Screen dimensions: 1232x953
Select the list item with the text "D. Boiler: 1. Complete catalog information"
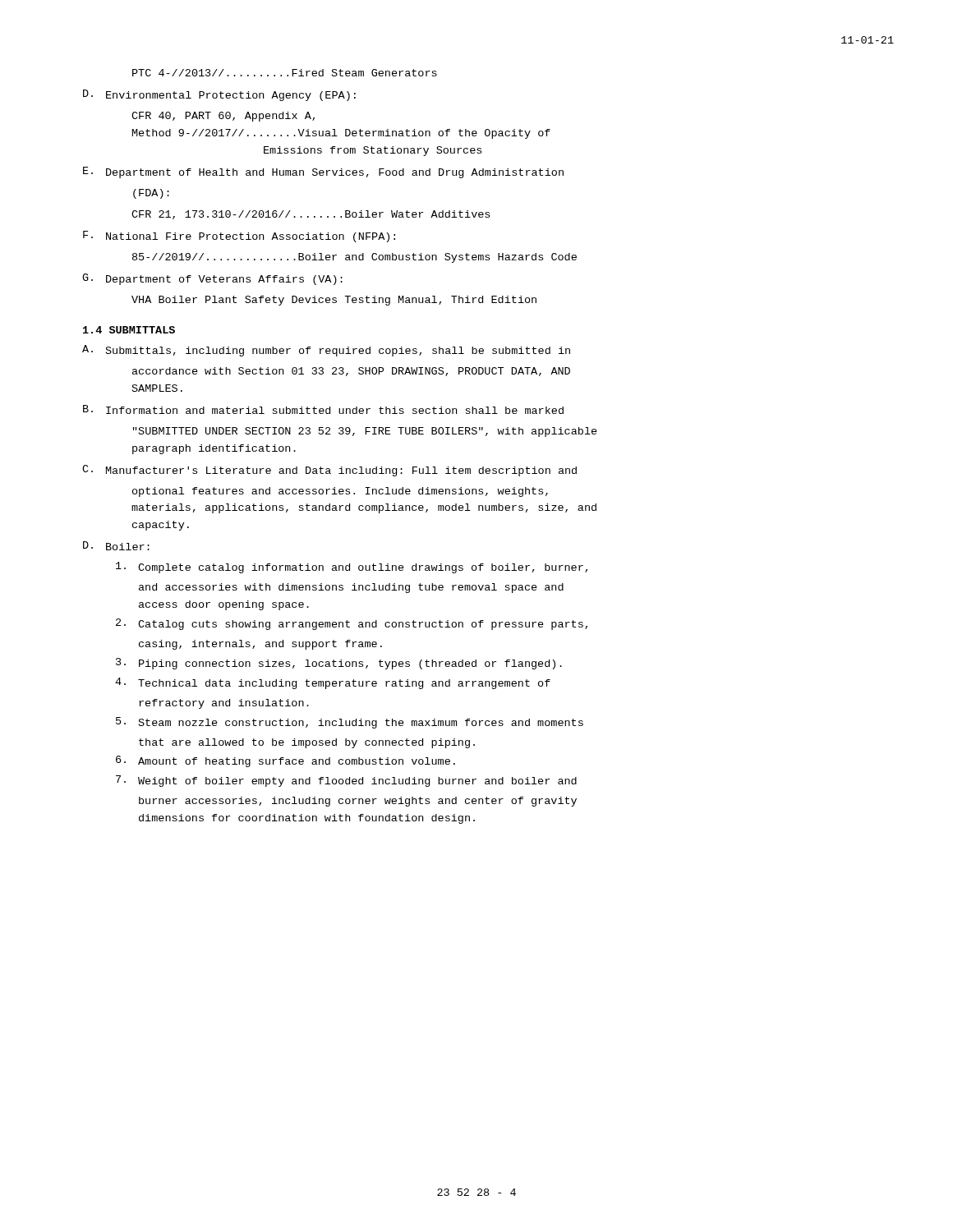point(488,684)
